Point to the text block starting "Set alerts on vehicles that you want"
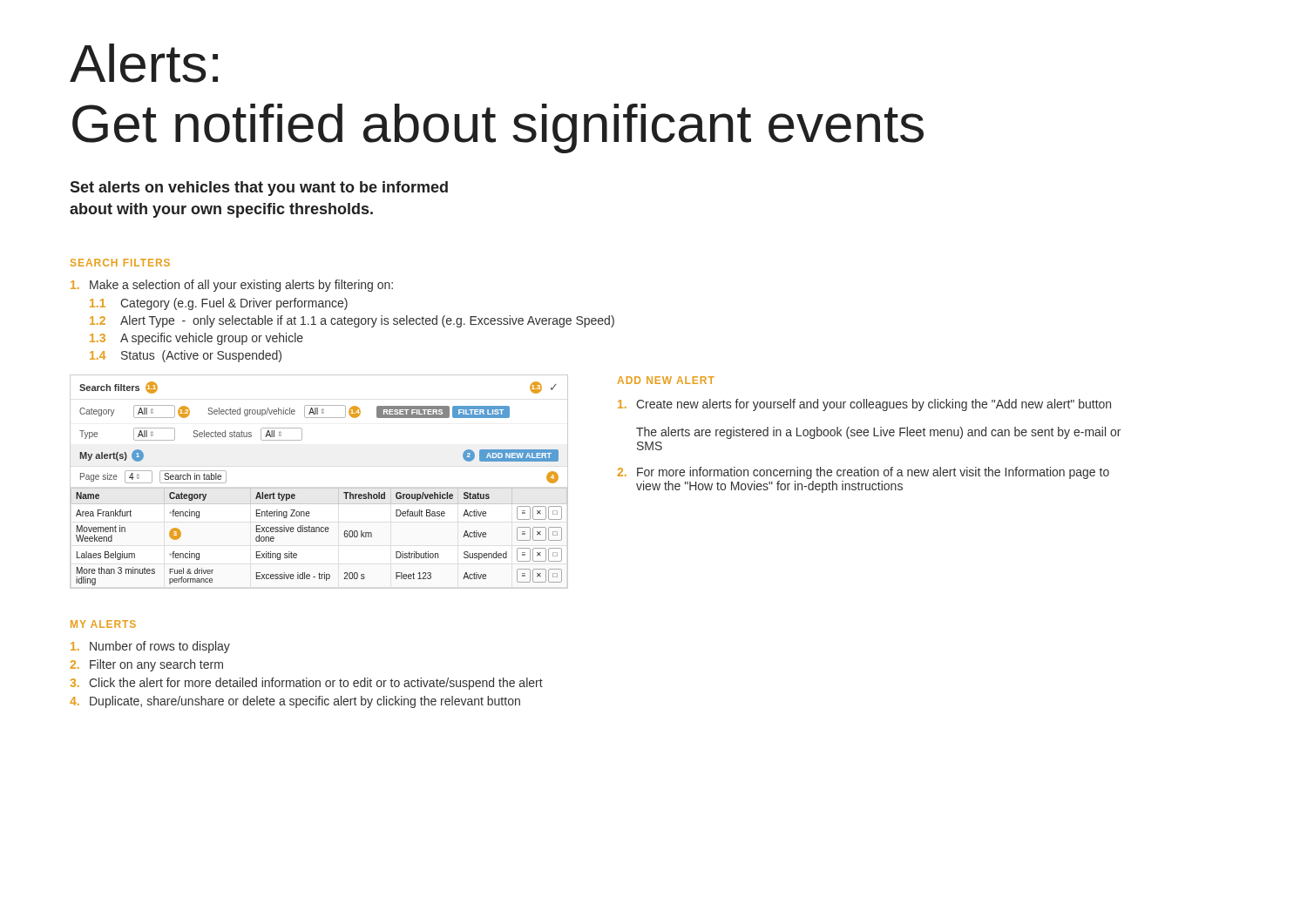Screen dimensions: 924x1307 [259, 198]
